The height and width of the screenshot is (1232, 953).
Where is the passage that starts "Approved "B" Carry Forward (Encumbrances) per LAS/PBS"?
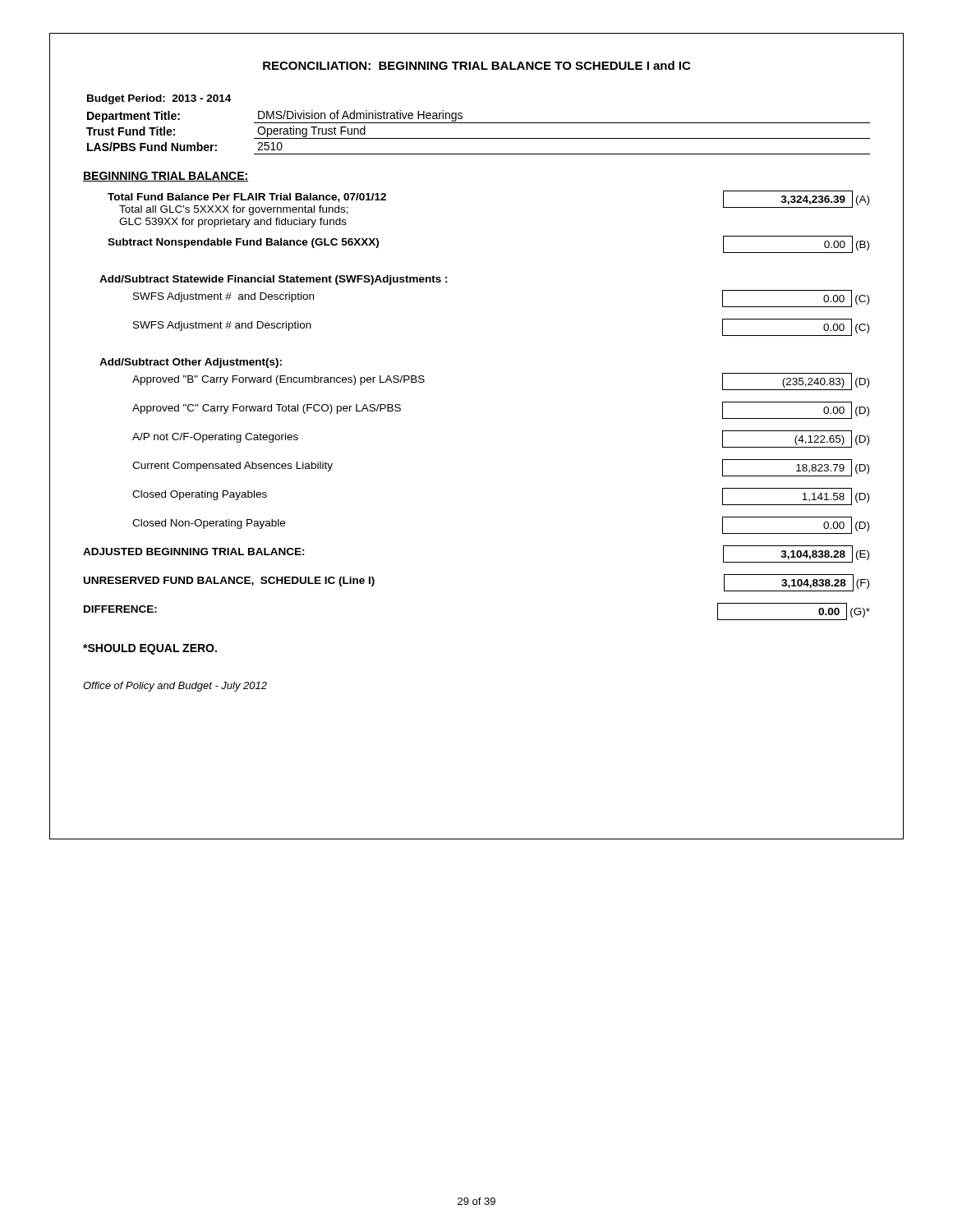(276, 382)
